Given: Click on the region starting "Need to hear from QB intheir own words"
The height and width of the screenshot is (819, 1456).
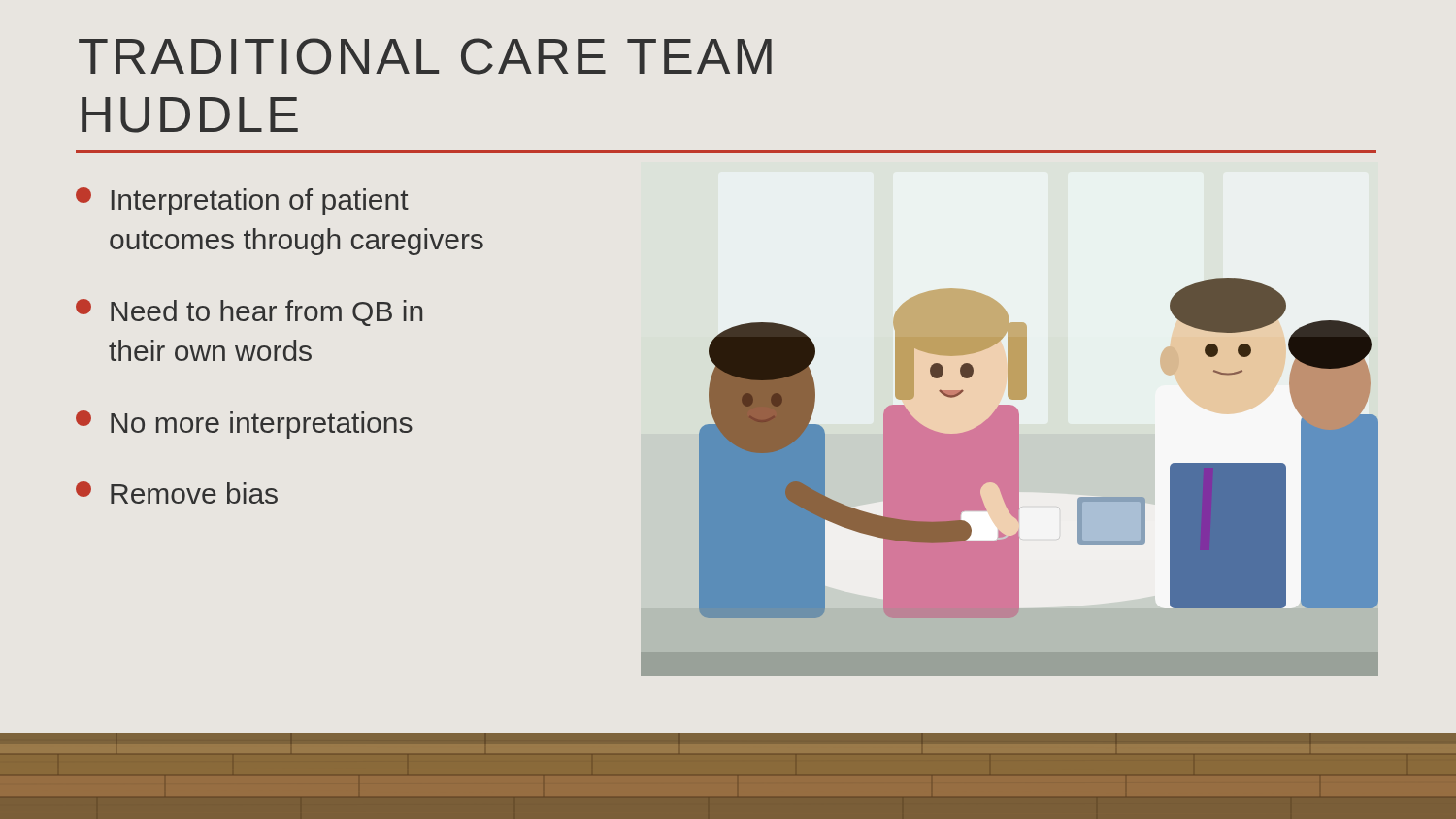Looking at the screenshot, I should 250,331.
